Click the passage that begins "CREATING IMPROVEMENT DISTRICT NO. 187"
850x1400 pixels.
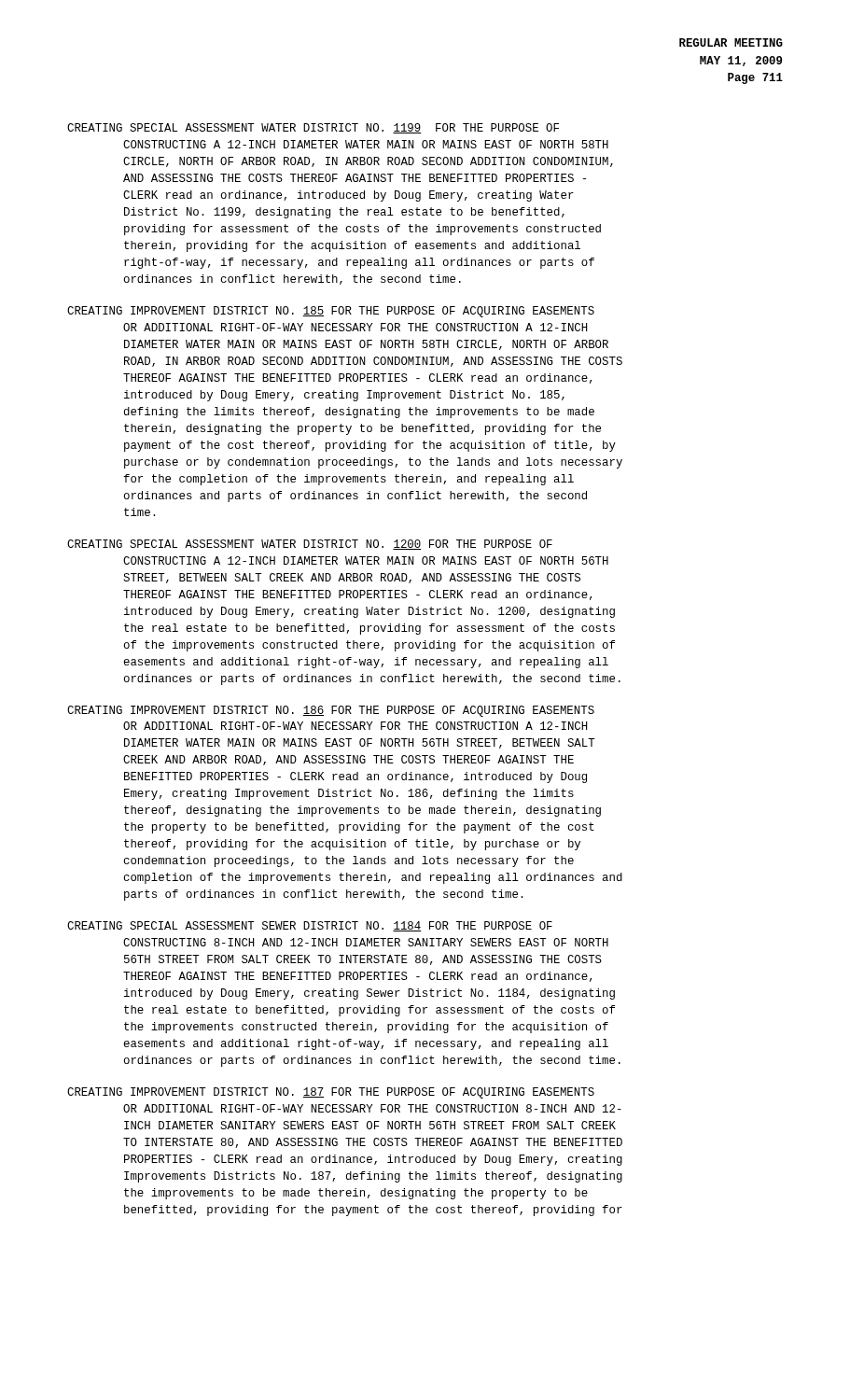pos(425,1153)
